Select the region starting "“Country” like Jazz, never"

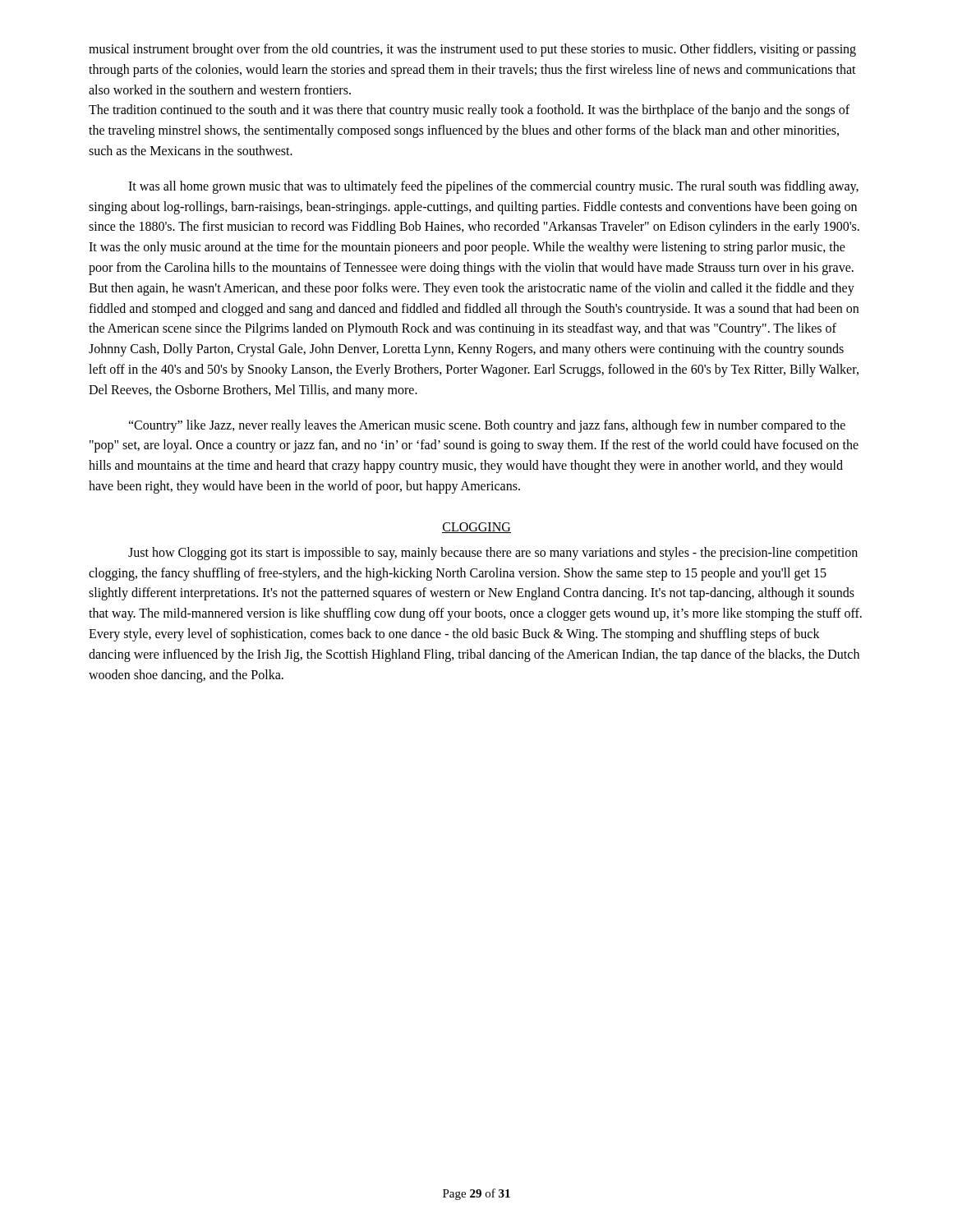pos(476,456)
